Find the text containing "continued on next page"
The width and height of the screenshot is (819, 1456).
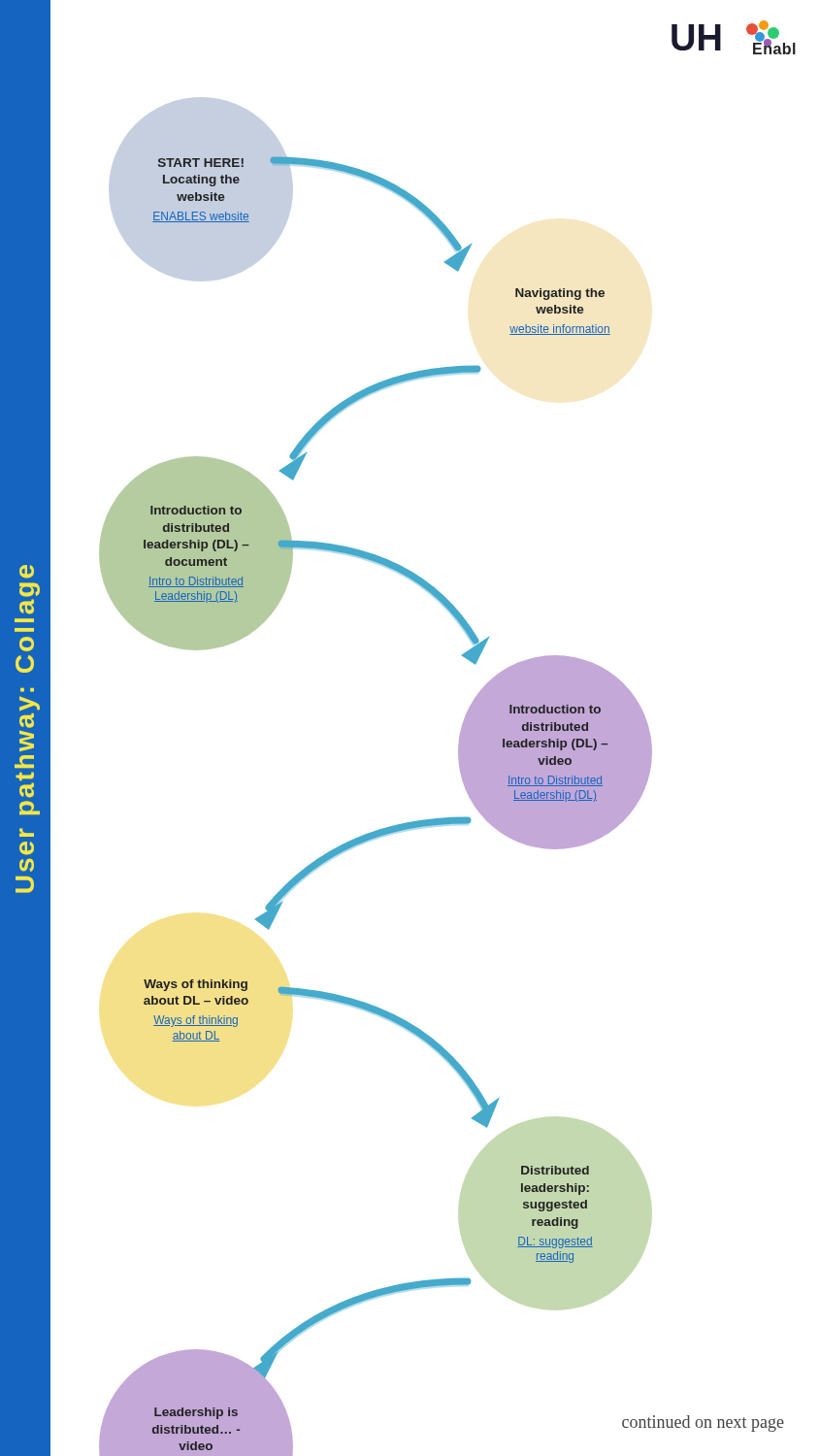coord(703,1422)
